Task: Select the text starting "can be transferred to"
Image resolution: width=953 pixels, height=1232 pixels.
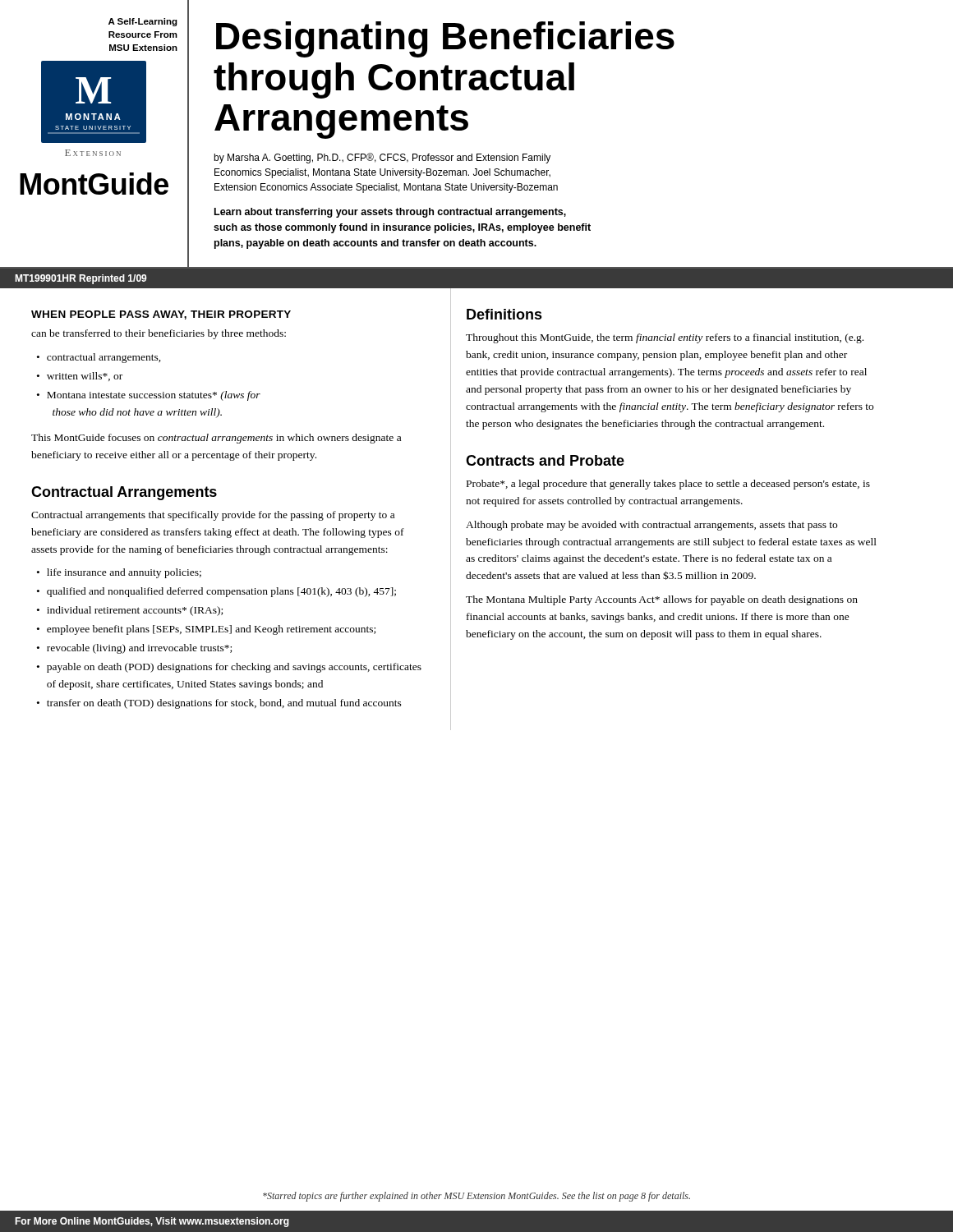Action: tap(229, 334)
